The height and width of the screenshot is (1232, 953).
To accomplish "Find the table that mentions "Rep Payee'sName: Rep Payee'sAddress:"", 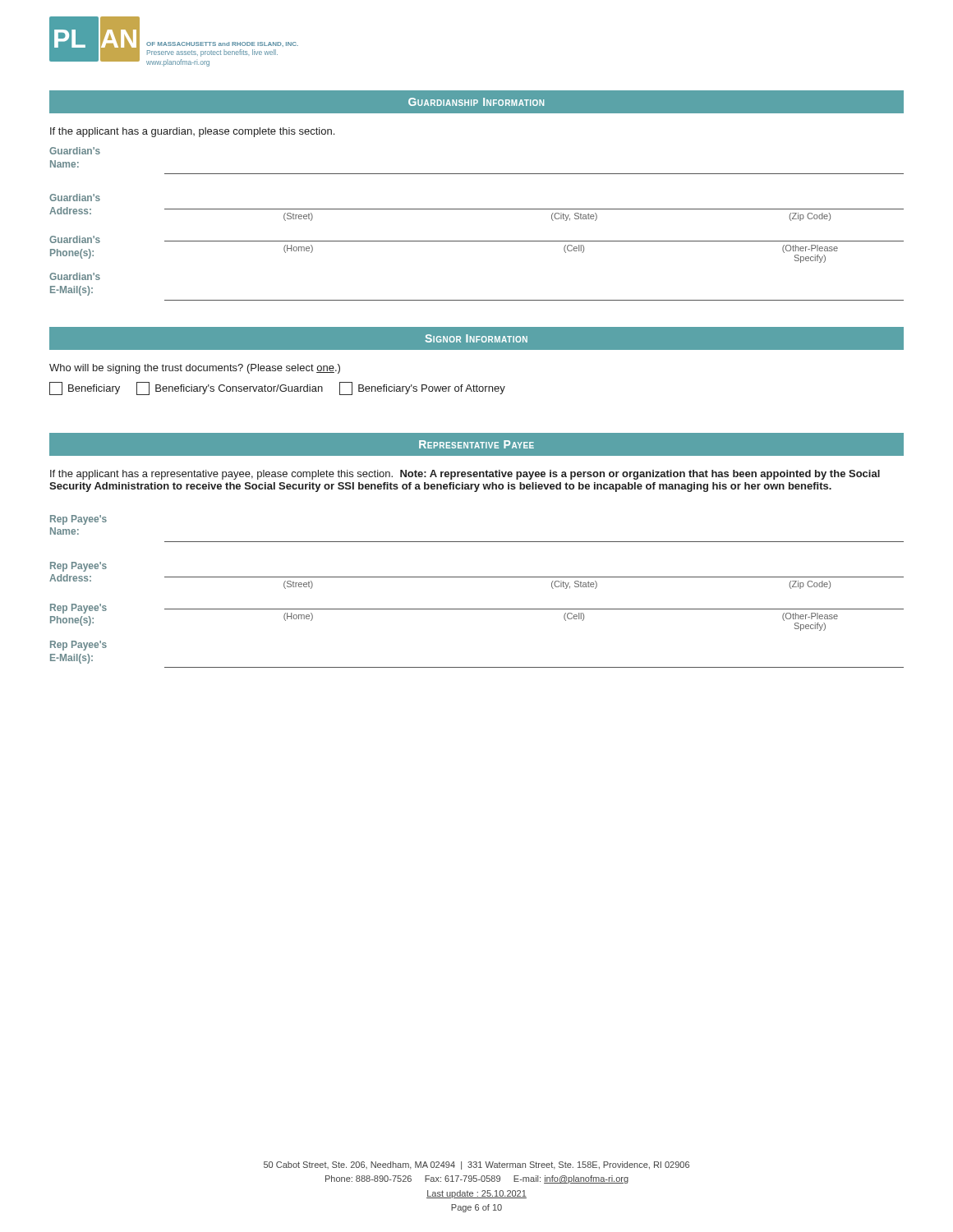I will (476, 590).
